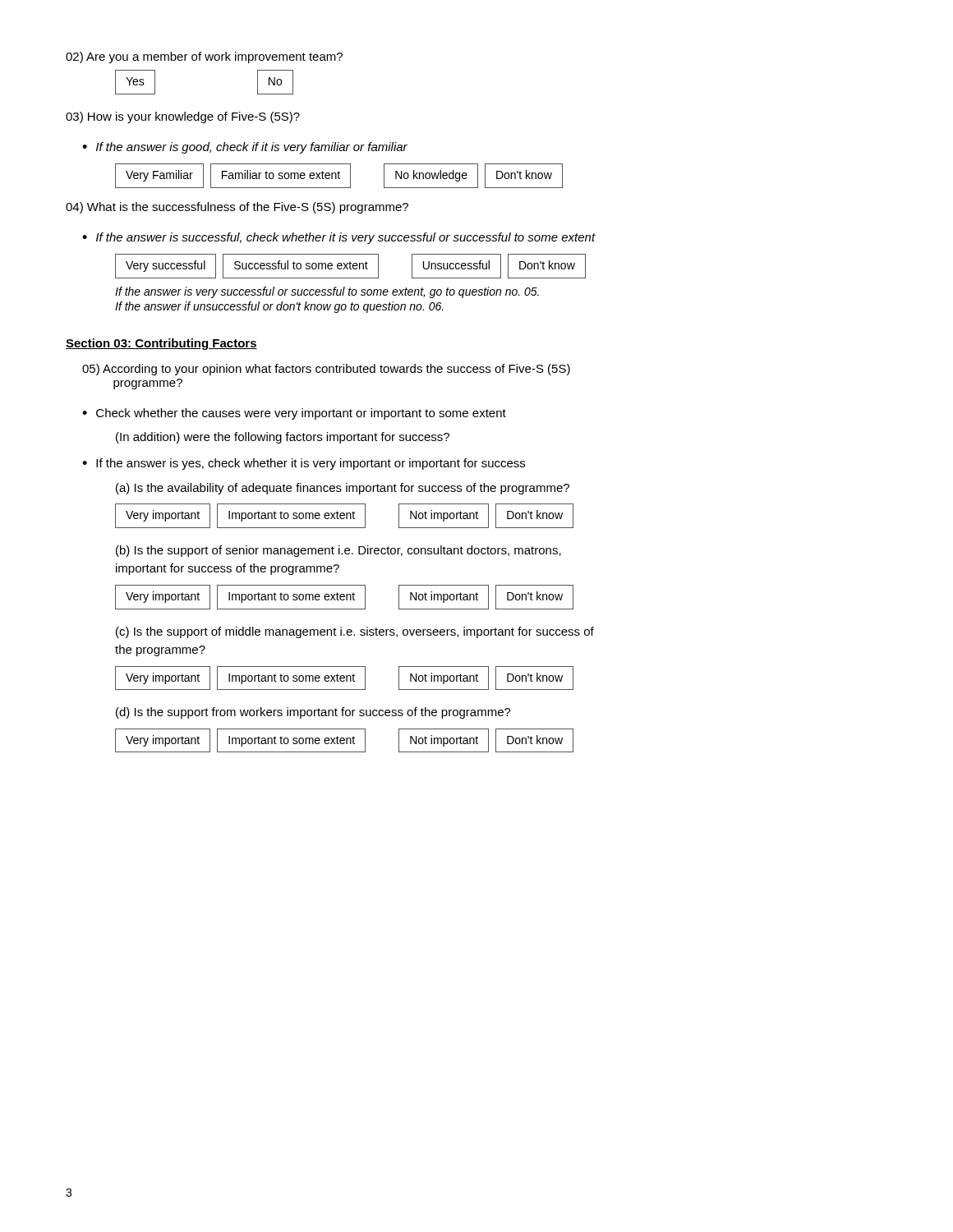
Task: Click on the list item that says "04) What is the successfulness"
Action: pyautogui.click(x=237, y=208)
